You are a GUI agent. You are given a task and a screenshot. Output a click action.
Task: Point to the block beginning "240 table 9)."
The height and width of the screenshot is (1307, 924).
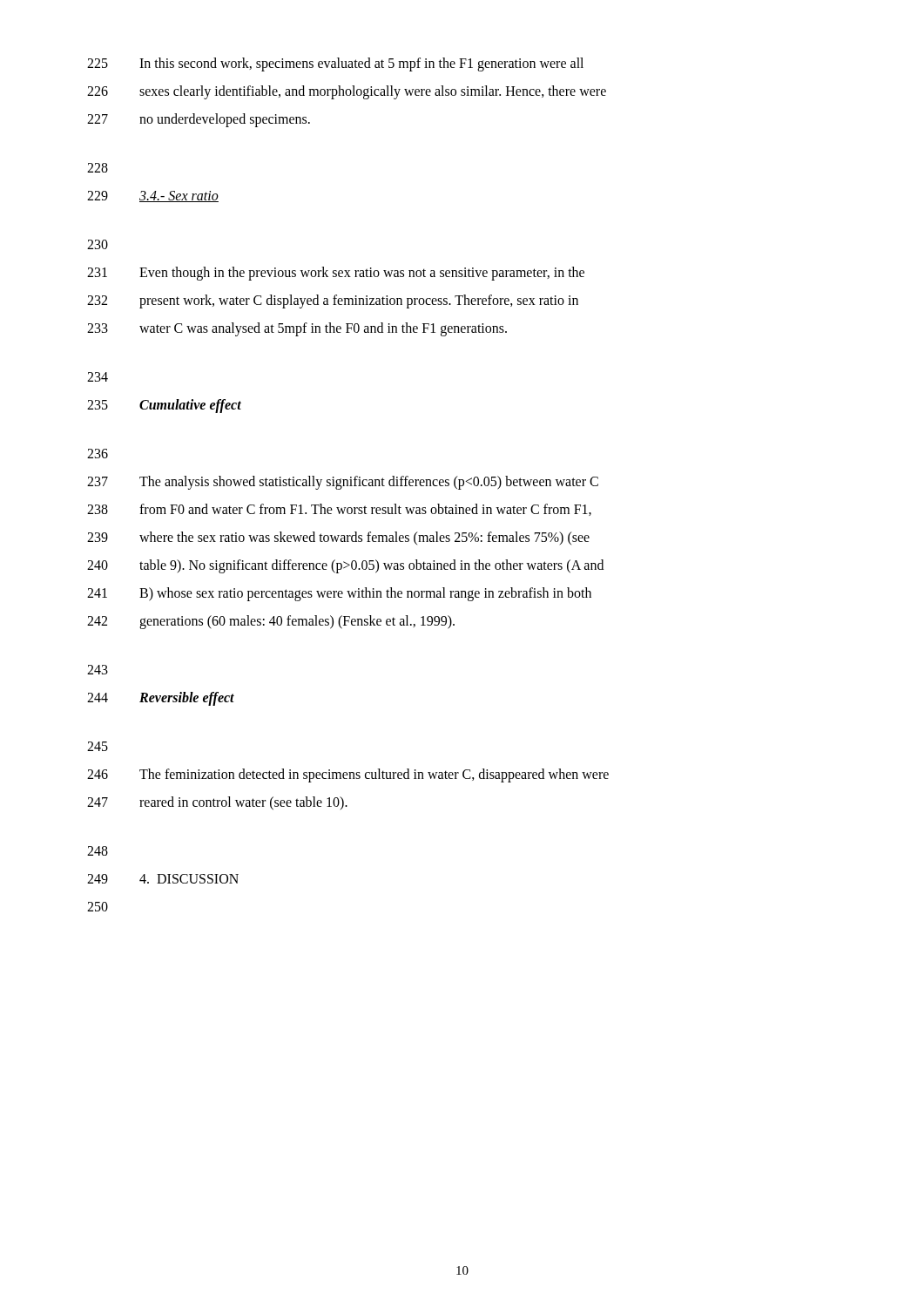pos(453,565)
